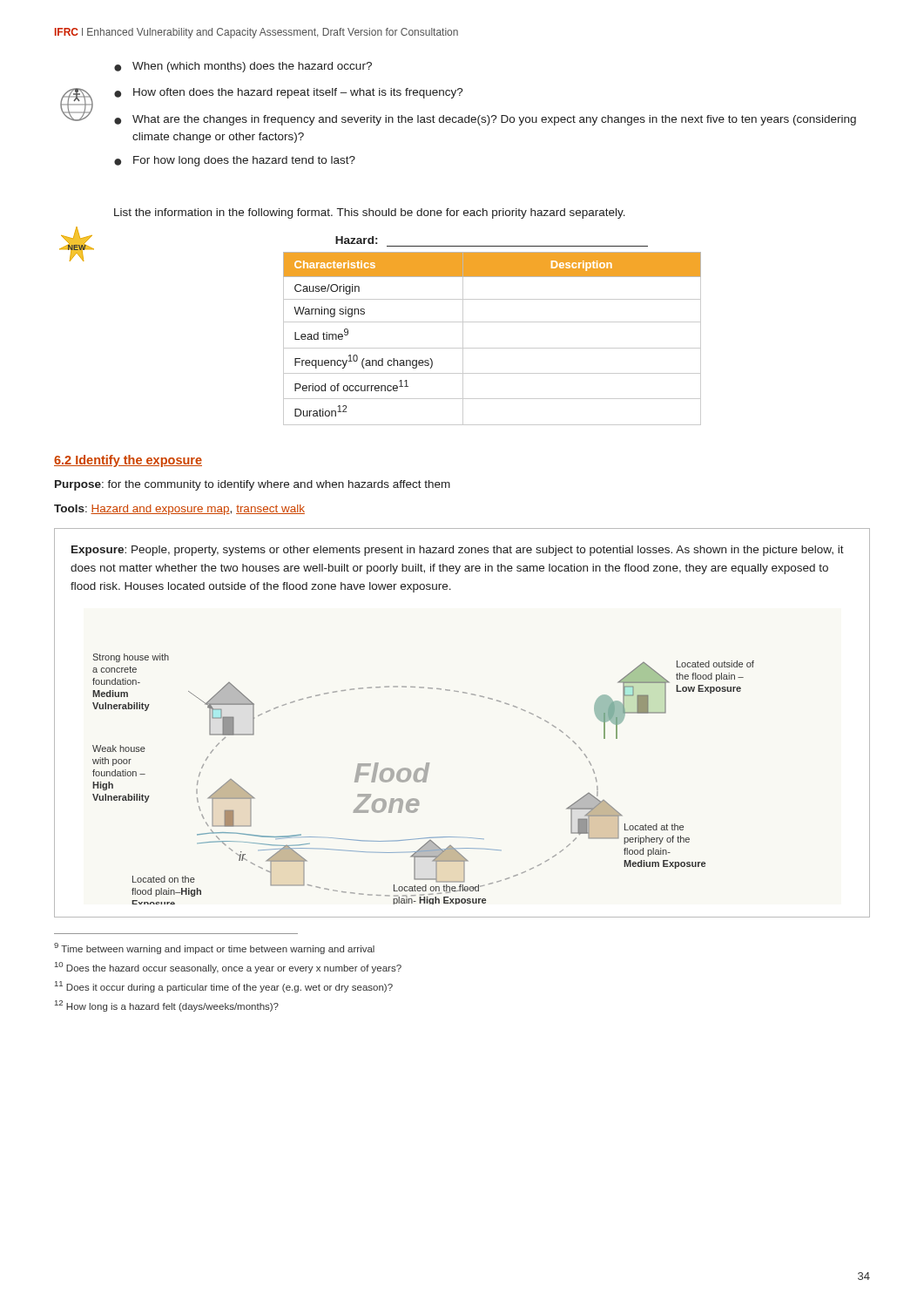Locate the block of text that opens with "● How often does the hazard repeat itself"
Viewport: 924px width, 1307px height.
(x=289, y=93)
